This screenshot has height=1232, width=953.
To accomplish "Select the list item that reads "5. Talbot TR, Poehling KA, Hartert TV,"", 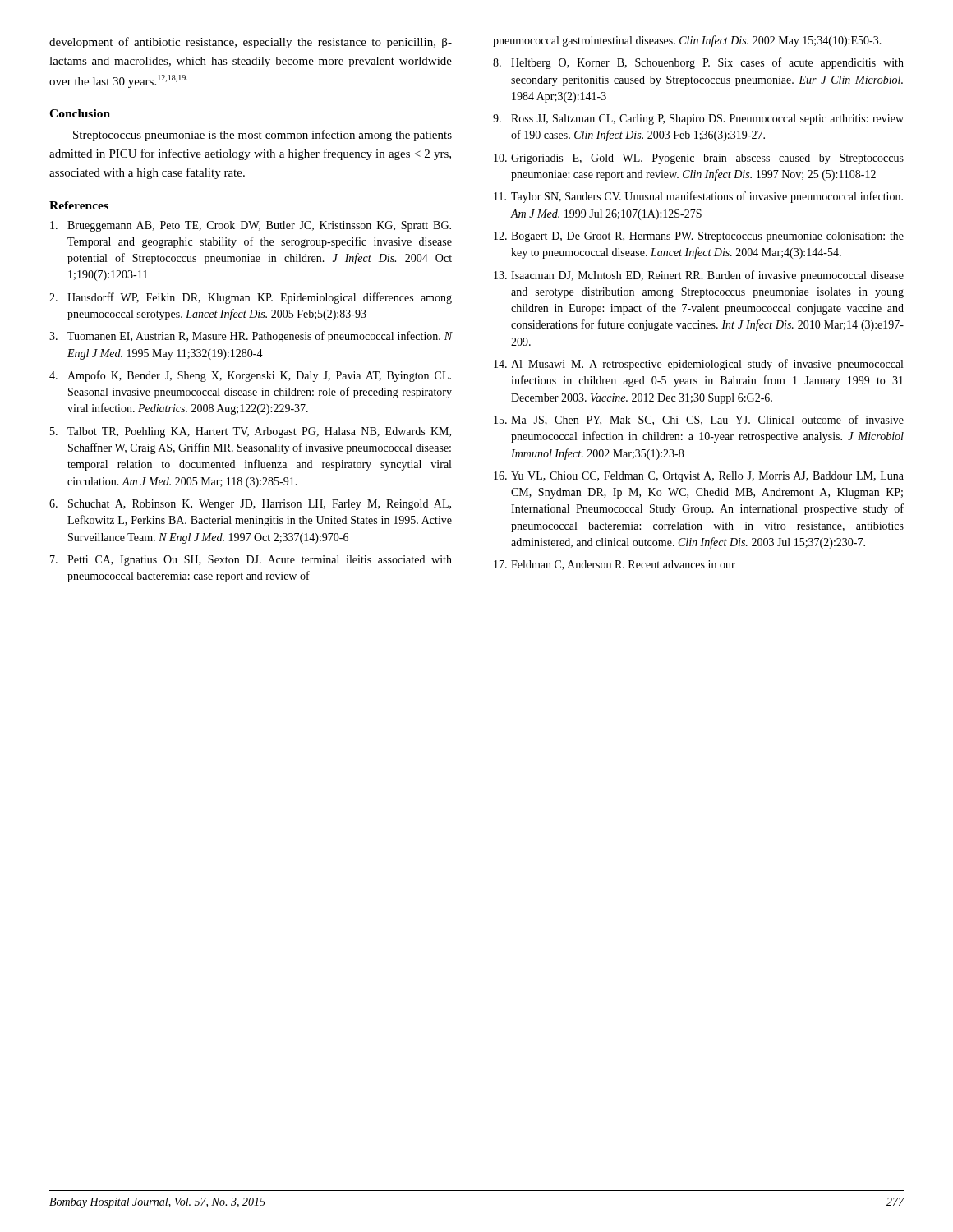I will click(x=251, y=457).
